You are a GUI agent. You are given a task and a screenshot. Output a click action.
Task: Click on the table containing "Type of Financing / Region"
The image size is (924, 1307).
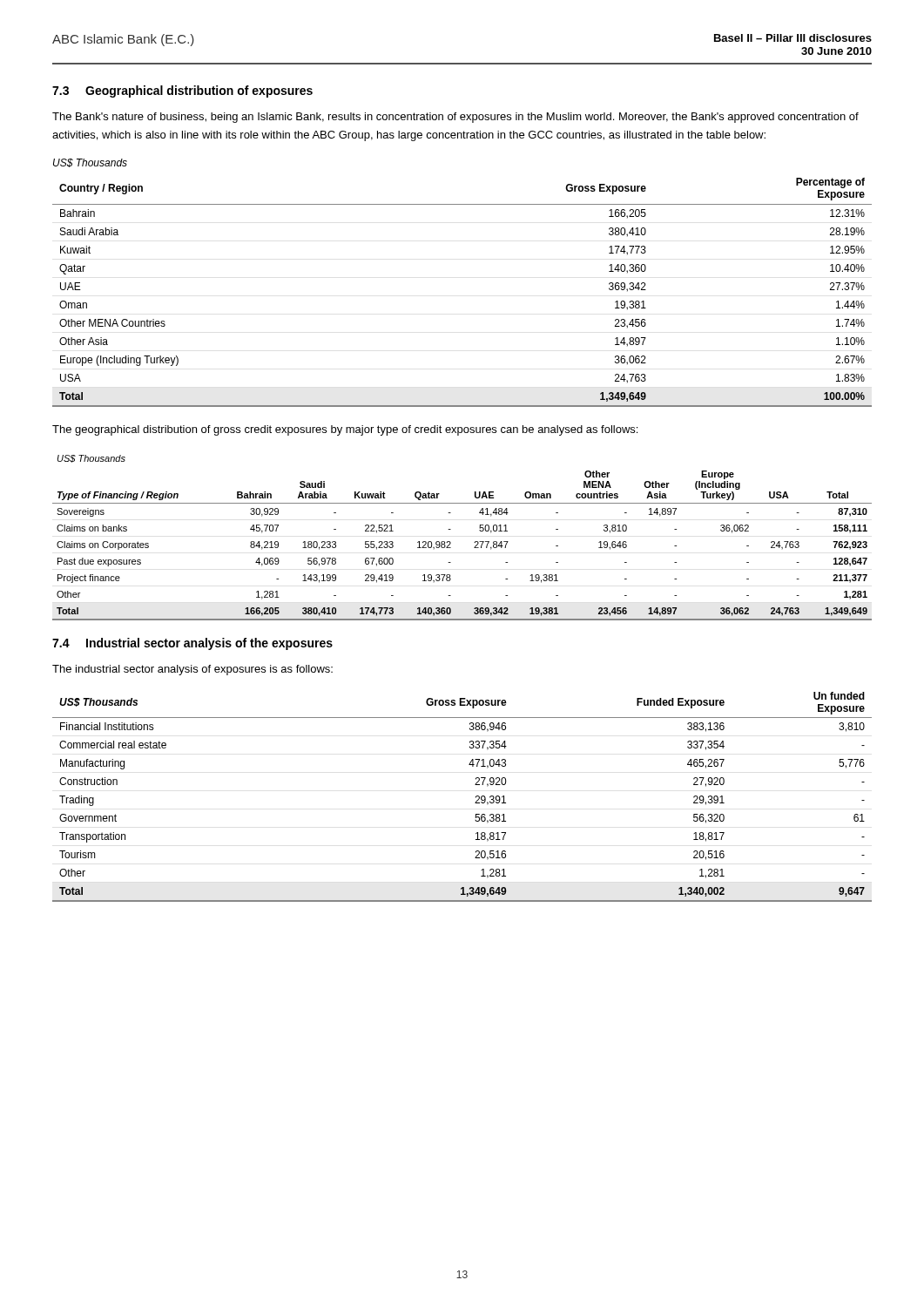pyautogui.click(x=462, y=536)
